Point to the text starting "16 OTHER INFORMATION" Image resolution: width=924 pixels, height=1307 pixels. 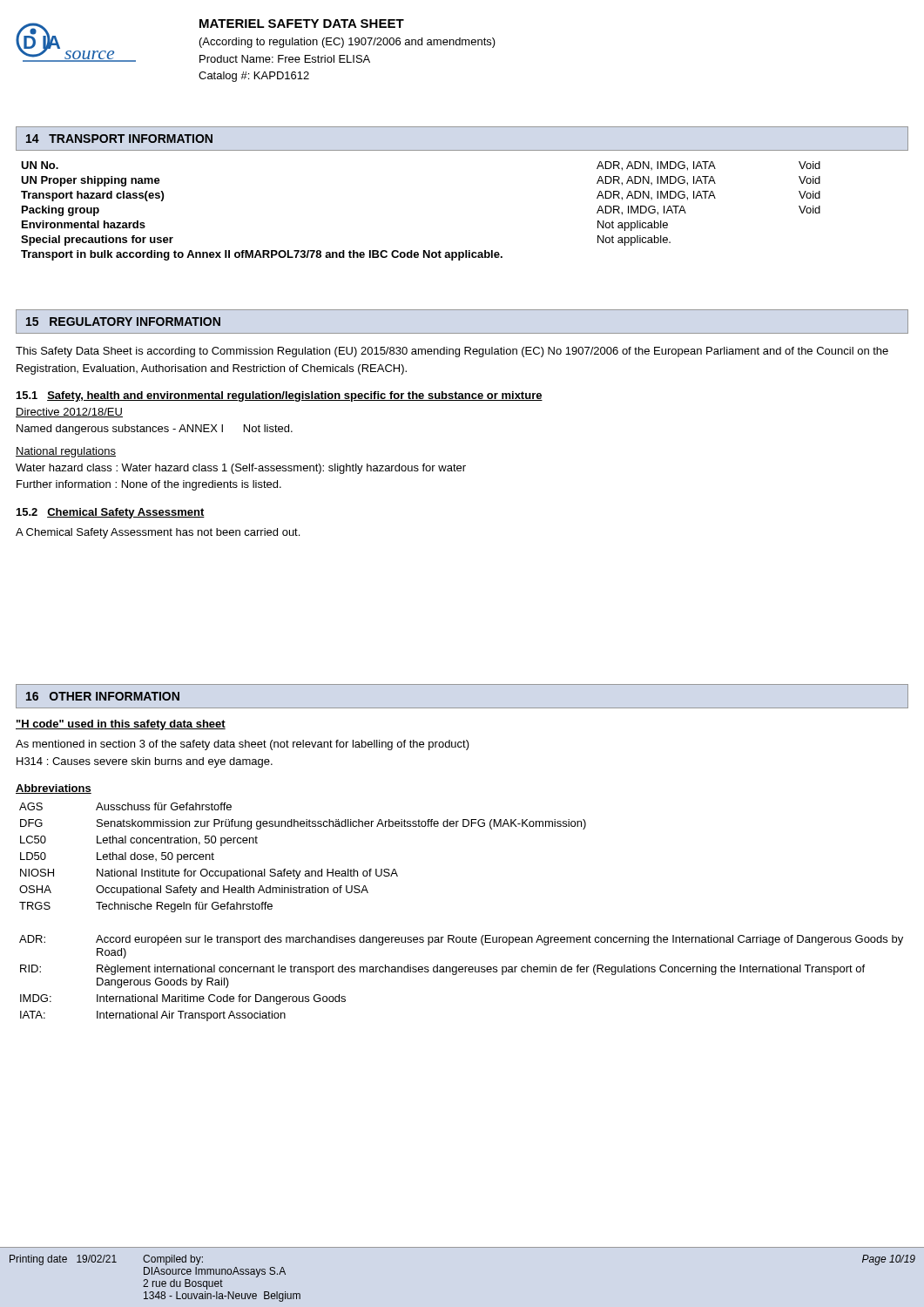(103, 696)
